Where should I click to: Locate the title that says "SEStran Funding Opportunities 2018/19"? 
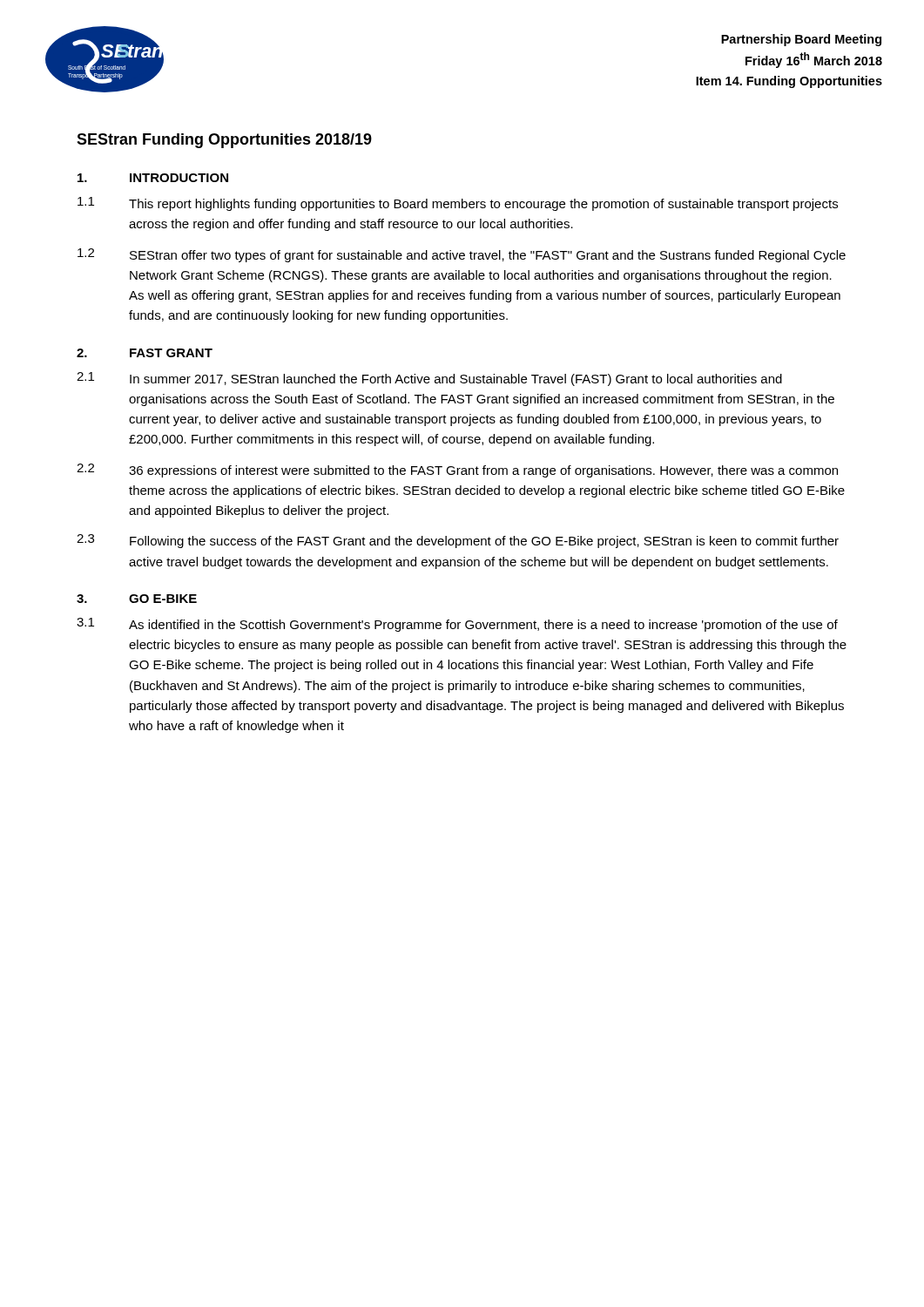pyautogui.click(x=224, y=139)
